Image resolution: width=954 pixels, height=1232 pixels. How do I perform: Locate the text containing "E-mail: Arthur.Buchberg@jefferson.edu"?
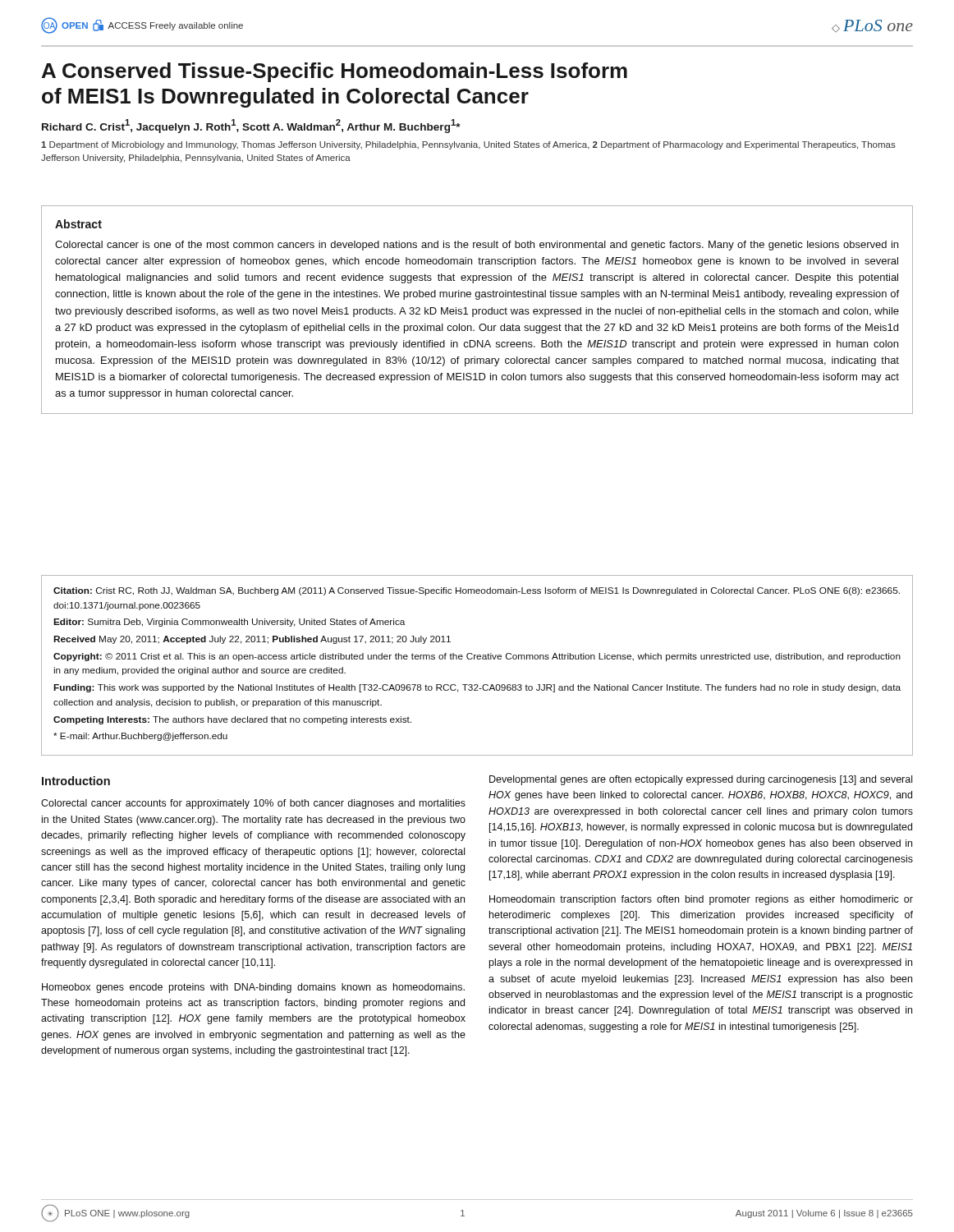click(x=141, y=736)
